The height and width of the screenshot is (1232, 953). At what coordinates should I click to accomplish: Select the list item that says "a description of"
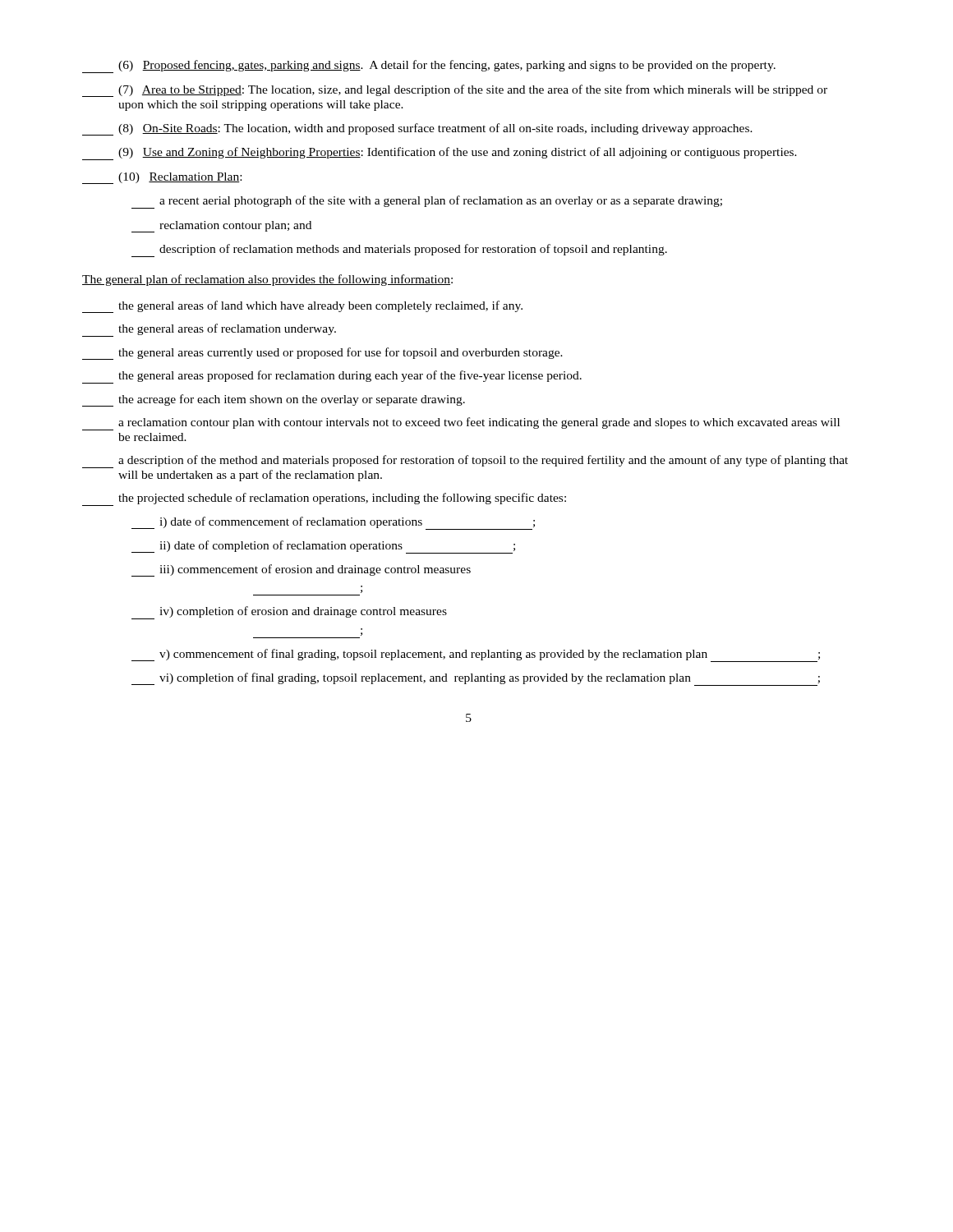coord(468,467)
